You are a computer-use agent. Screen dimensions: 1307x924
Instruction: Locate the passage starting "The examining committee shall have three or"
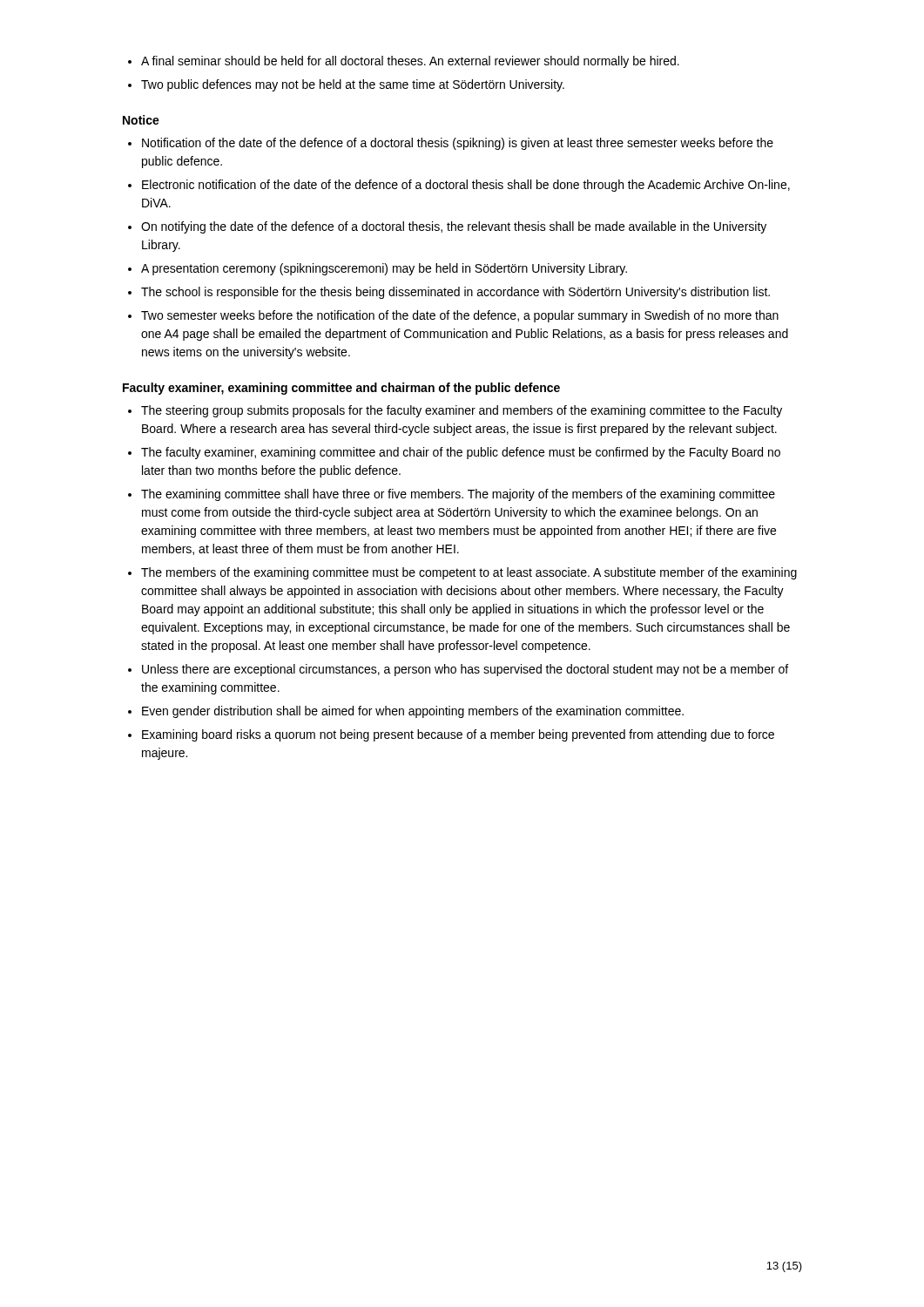(462, 522)
